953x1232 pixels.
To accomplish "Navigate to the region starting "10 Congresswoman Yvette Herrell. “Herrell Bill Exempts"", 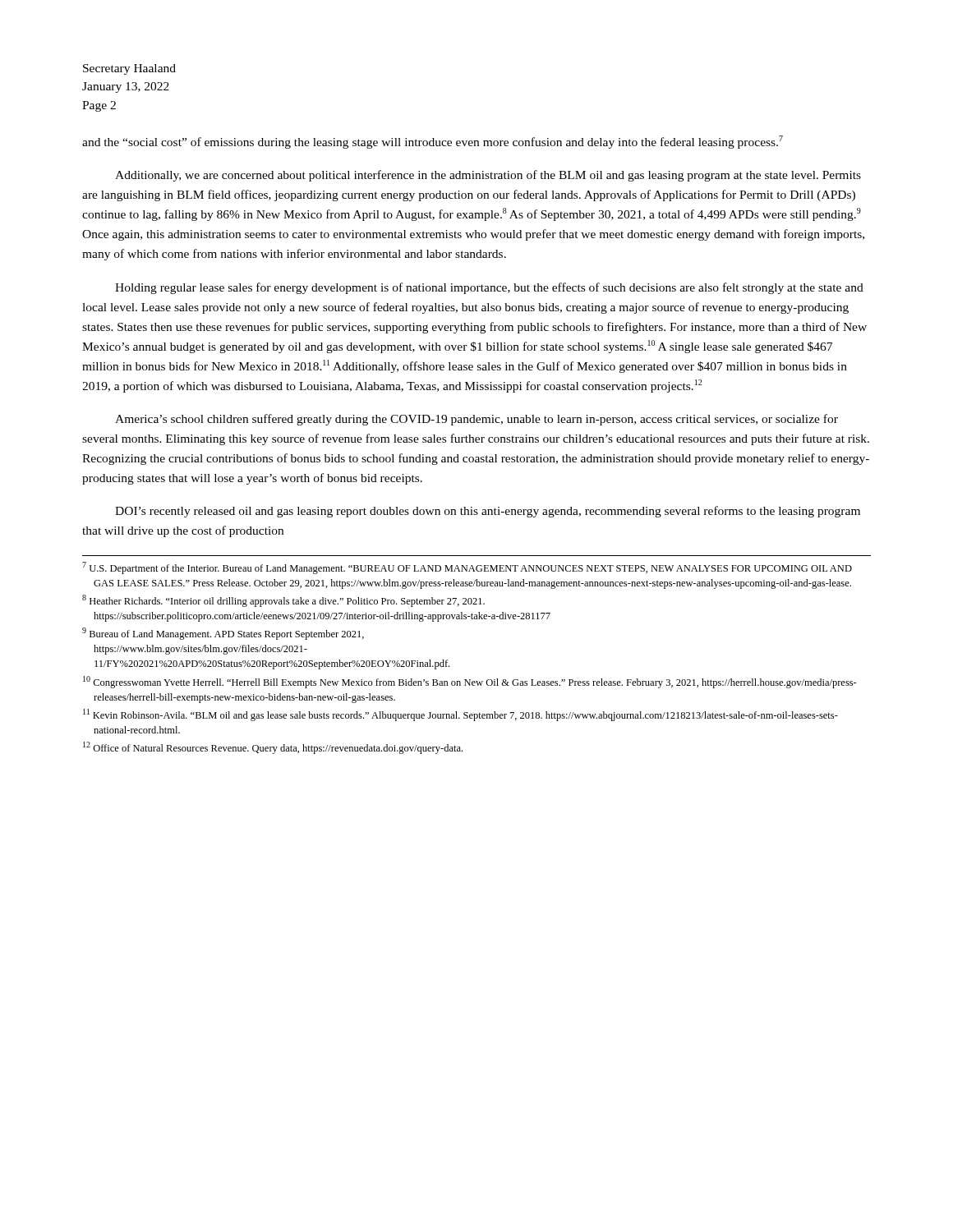I will (469, 689).
